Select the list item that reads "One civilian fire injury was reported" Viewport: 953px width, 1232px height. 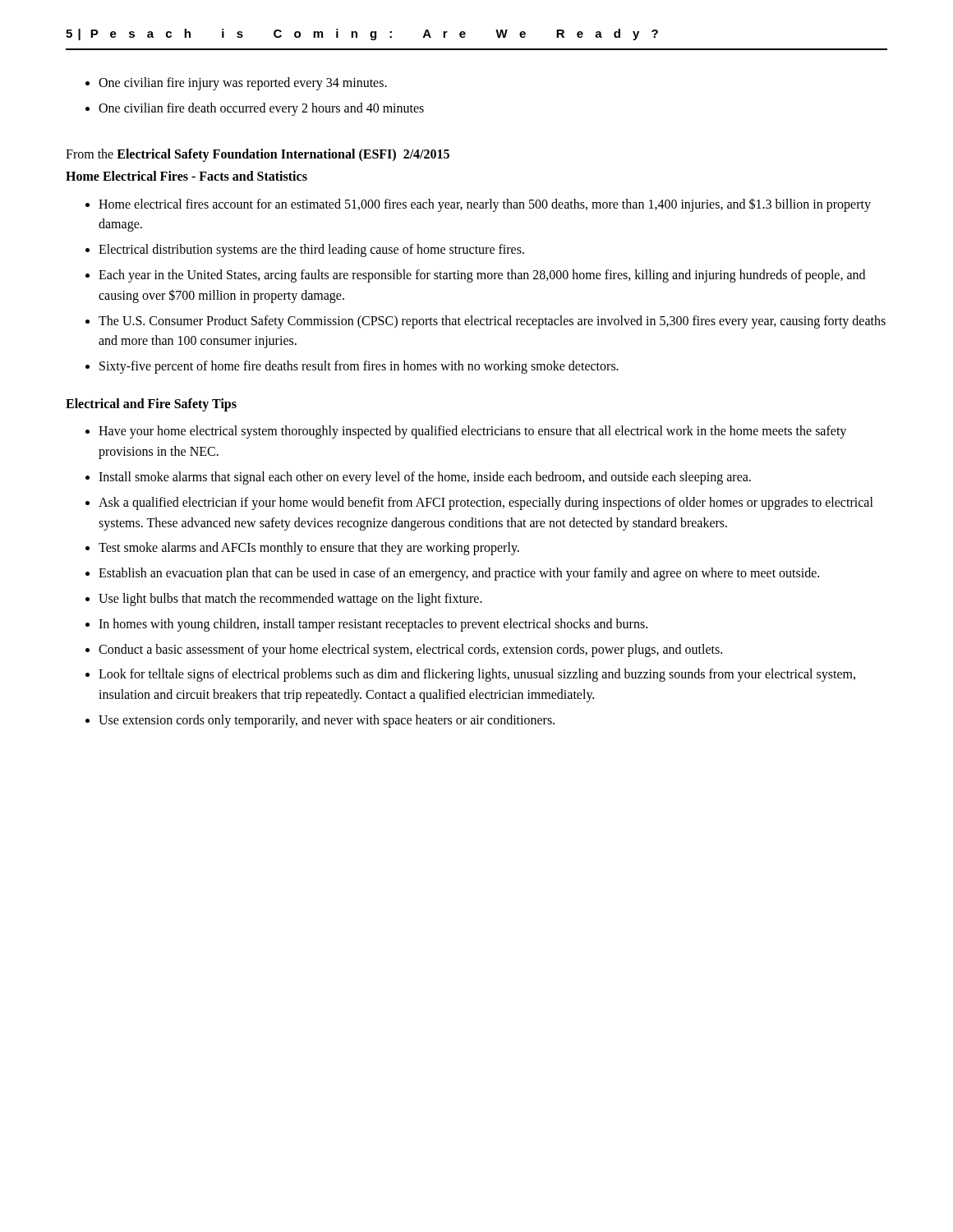tap(243, 84)
